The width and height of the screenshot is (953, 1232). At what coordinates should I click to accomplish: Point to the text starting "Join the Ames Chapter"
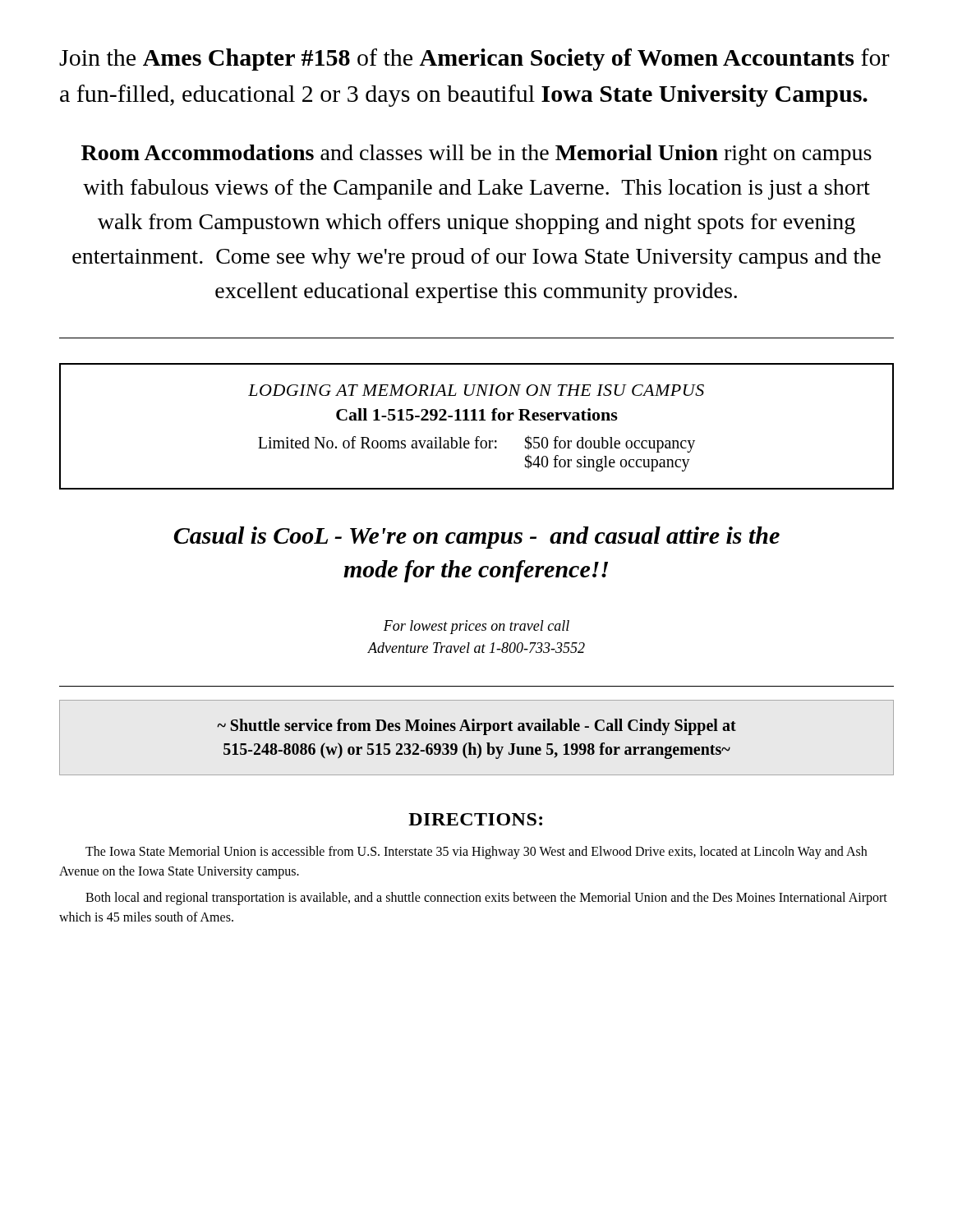click(x=474, y=75)
